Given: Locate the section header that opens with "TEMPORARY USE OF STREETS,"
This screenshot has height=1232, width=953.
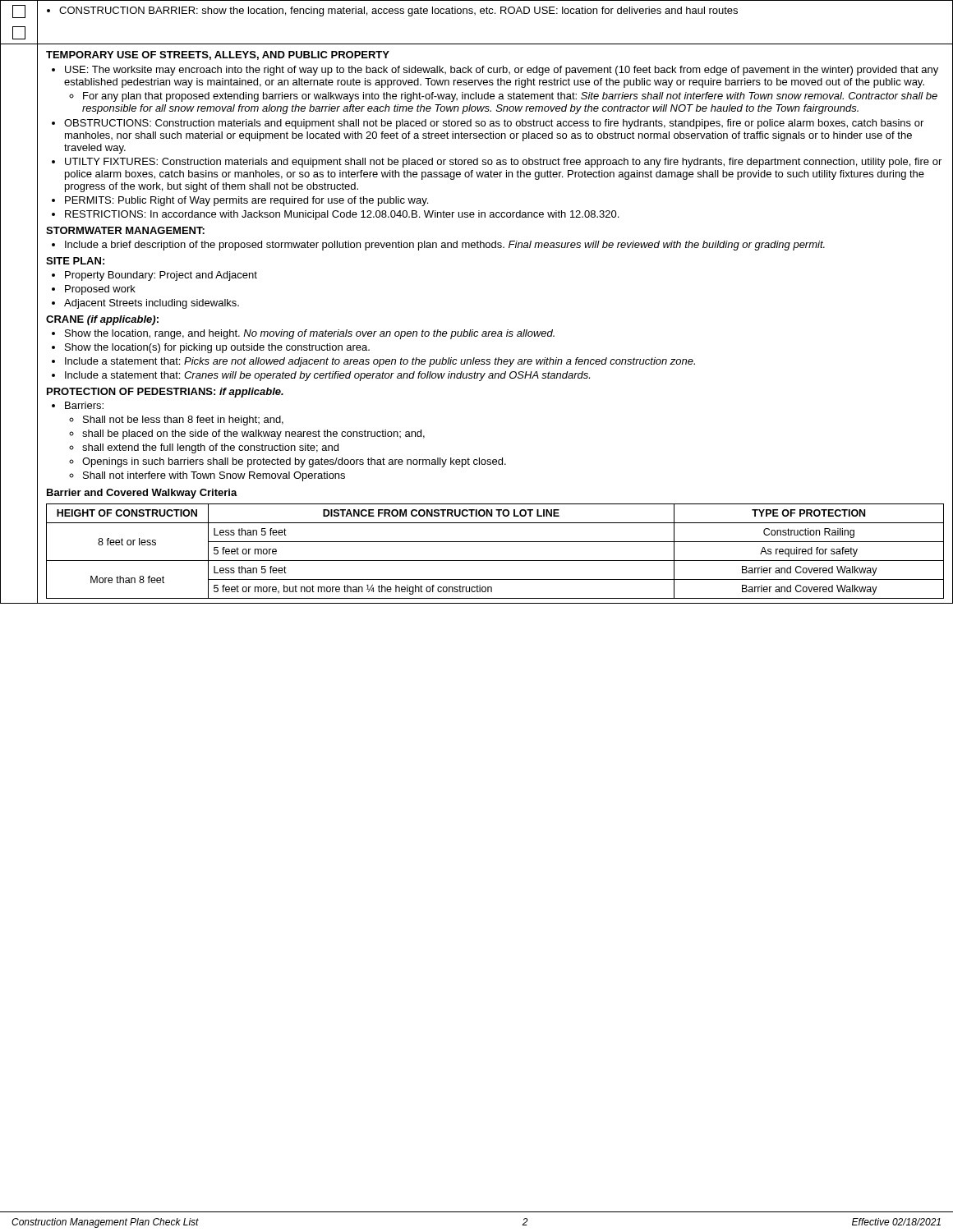Looking at the screenshot, I should click(x=218, y=55).
